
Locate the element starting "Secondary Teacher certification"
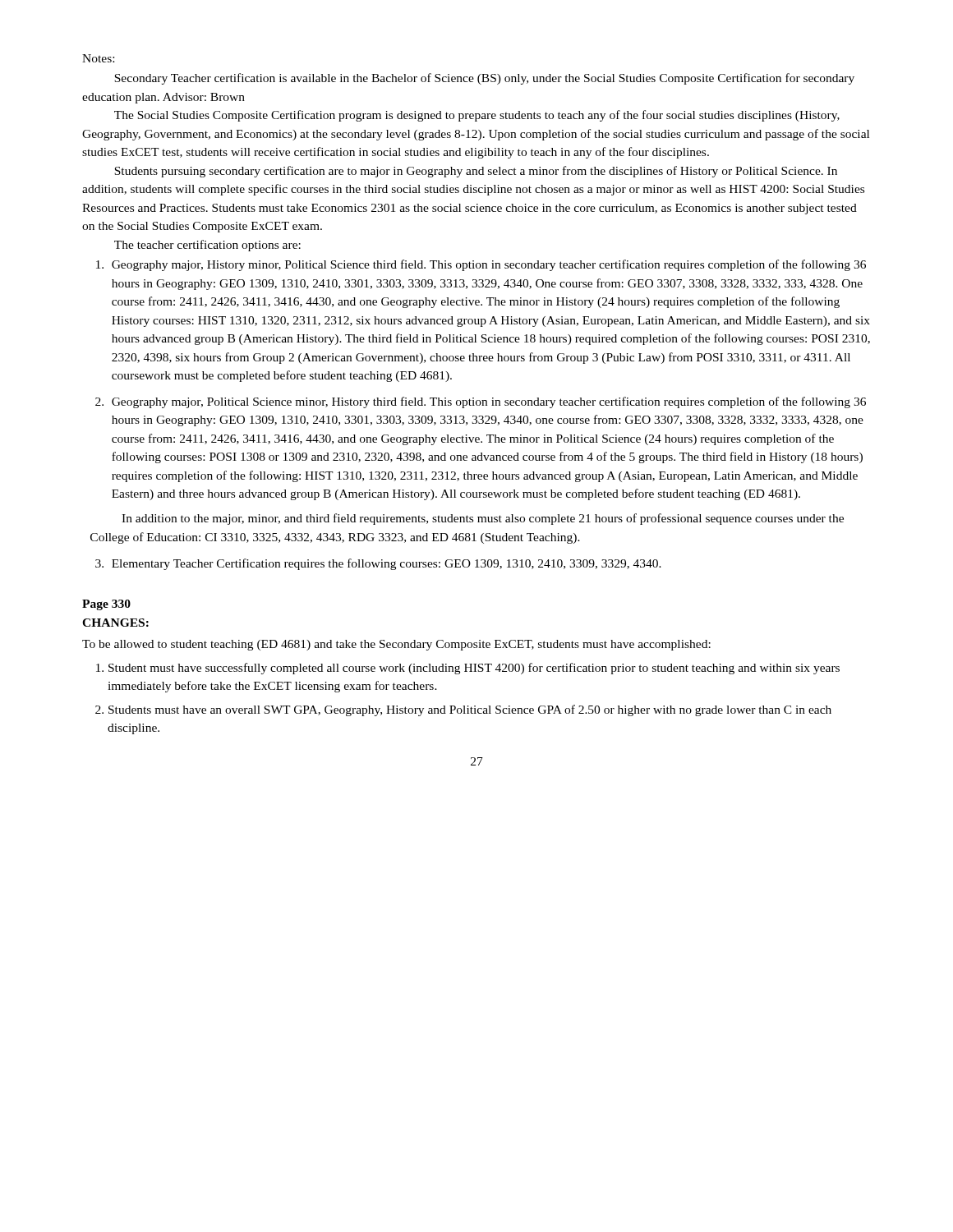[468, 87]
